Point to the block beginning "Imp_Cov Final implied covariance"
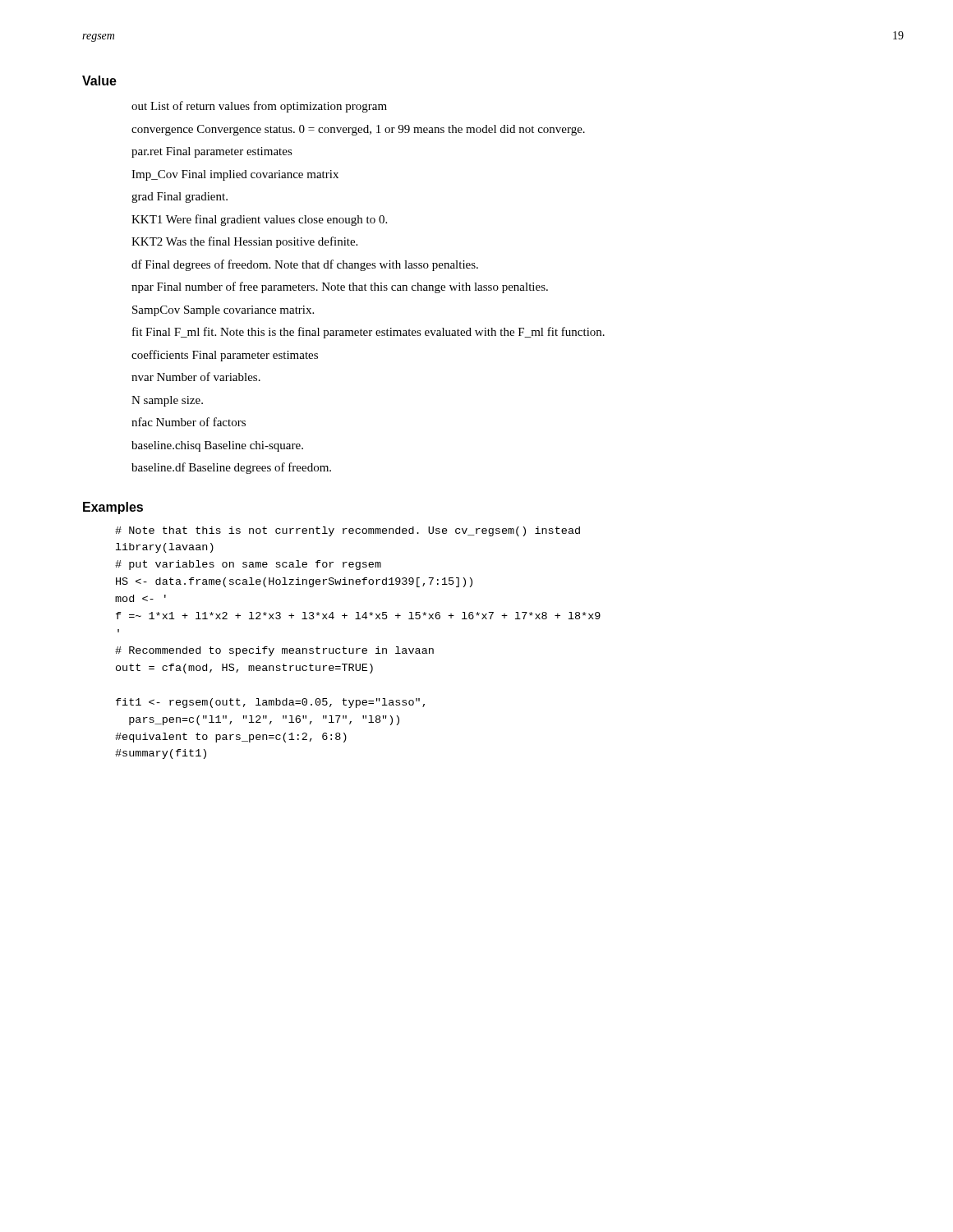953x1232 pixels. (x=235, y=174)
